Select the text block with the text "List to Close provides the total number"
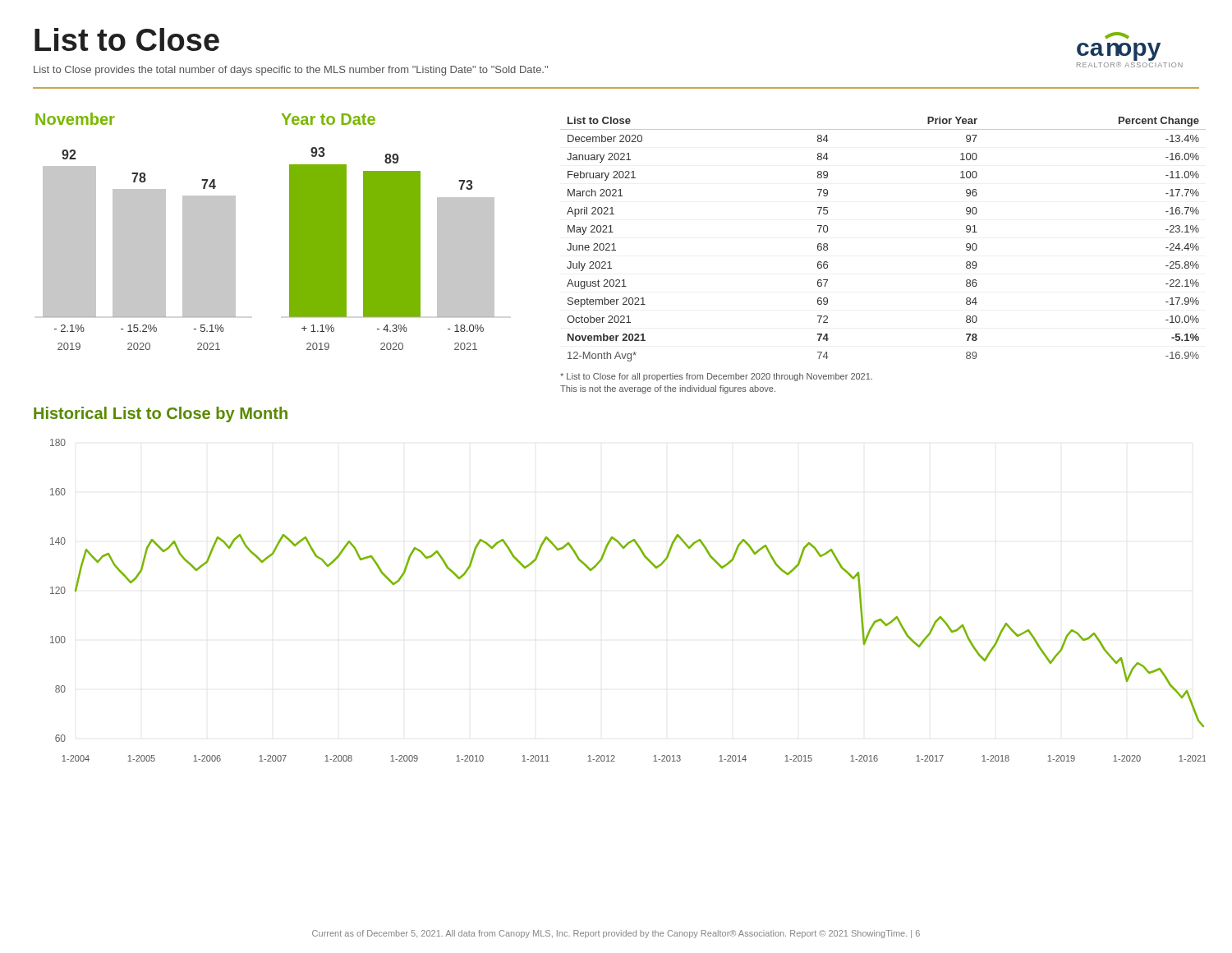This screenshot has height=953, width=1232. pyautogui.click(x=291, y=69)
